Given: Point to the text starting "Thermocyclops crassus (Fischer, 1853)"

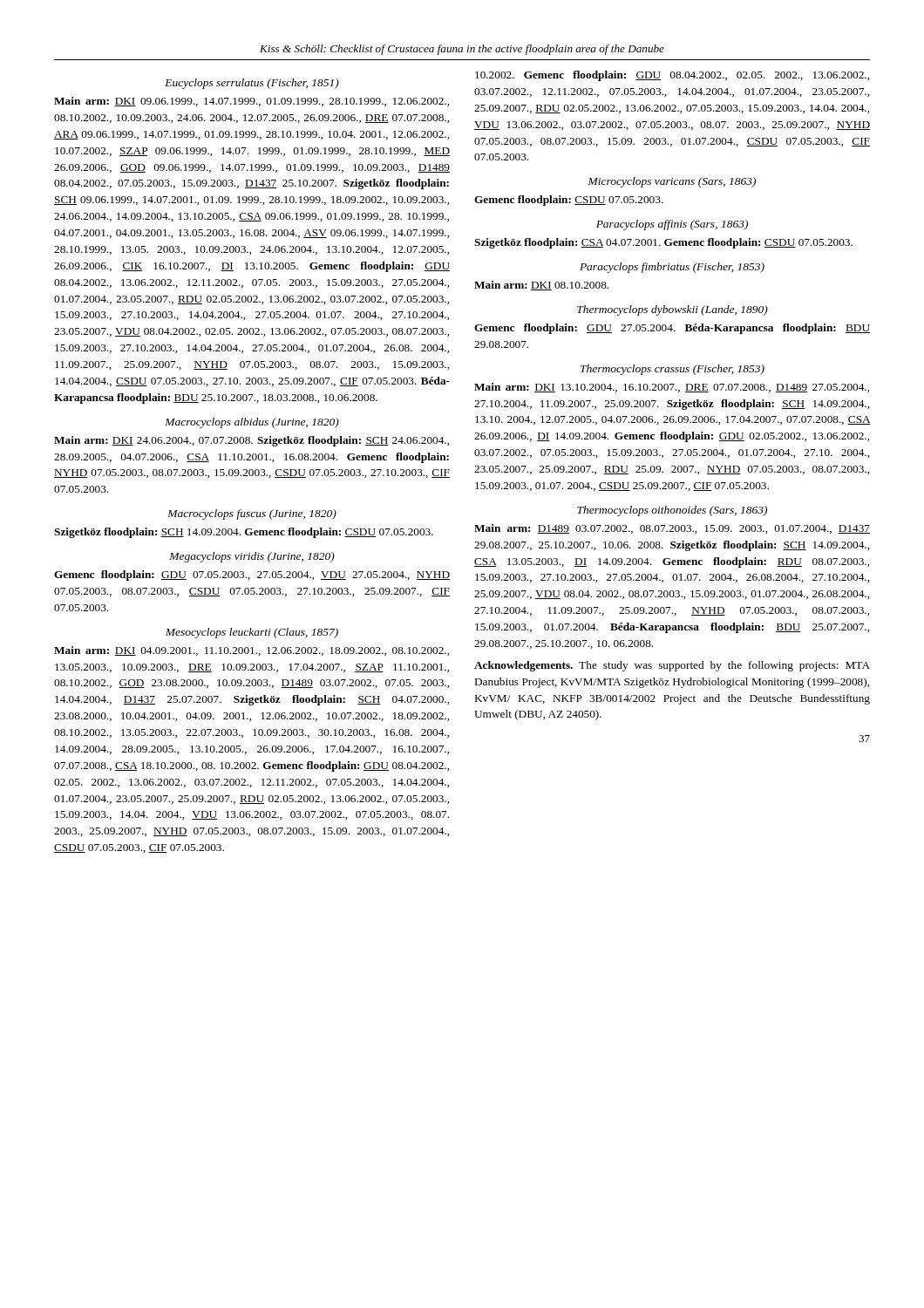Looking at the screenshot, I should [x=672, y=368].
